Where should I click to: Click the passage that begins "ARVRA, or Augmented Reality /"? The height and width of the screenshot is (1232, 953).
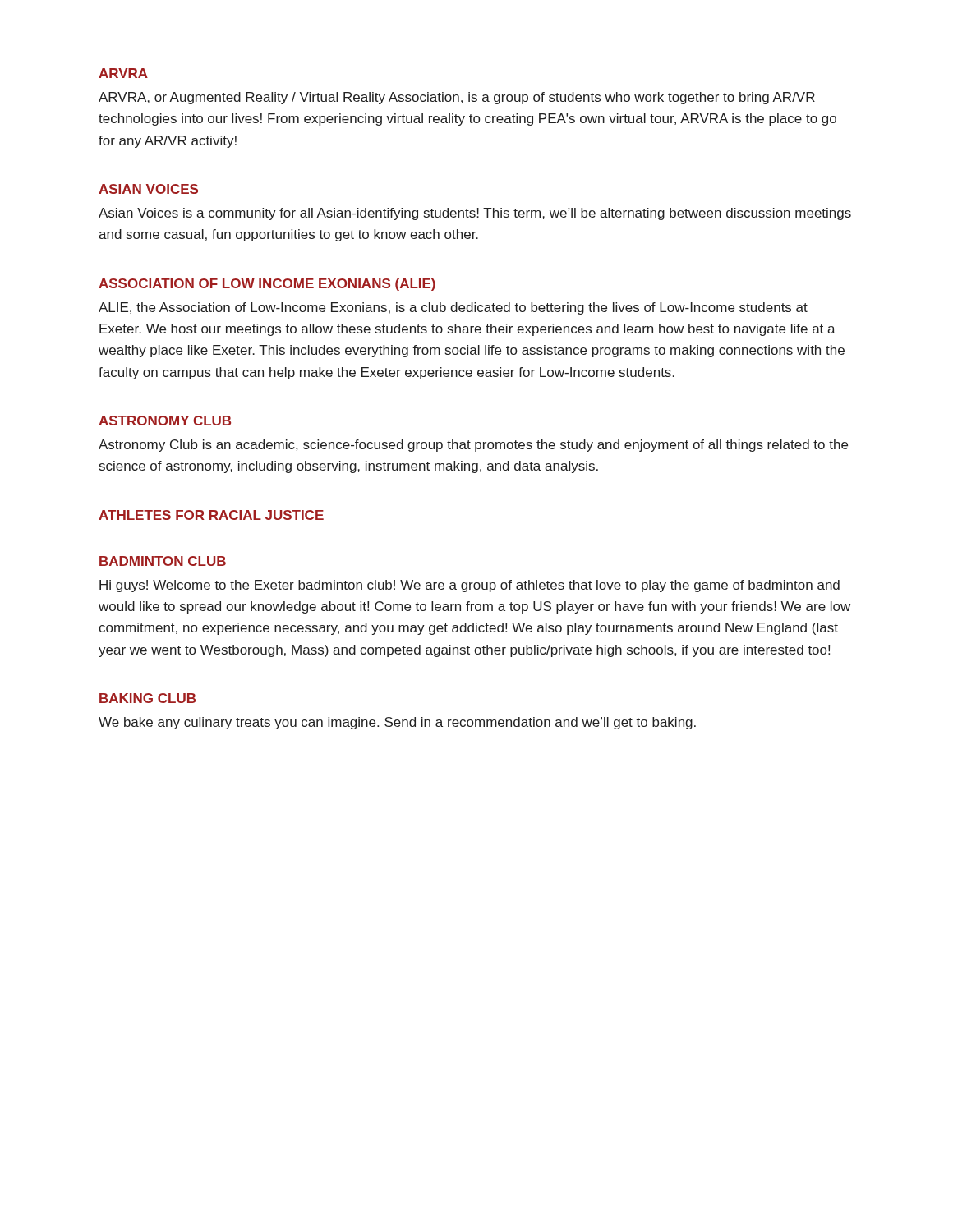coord(468,119)
